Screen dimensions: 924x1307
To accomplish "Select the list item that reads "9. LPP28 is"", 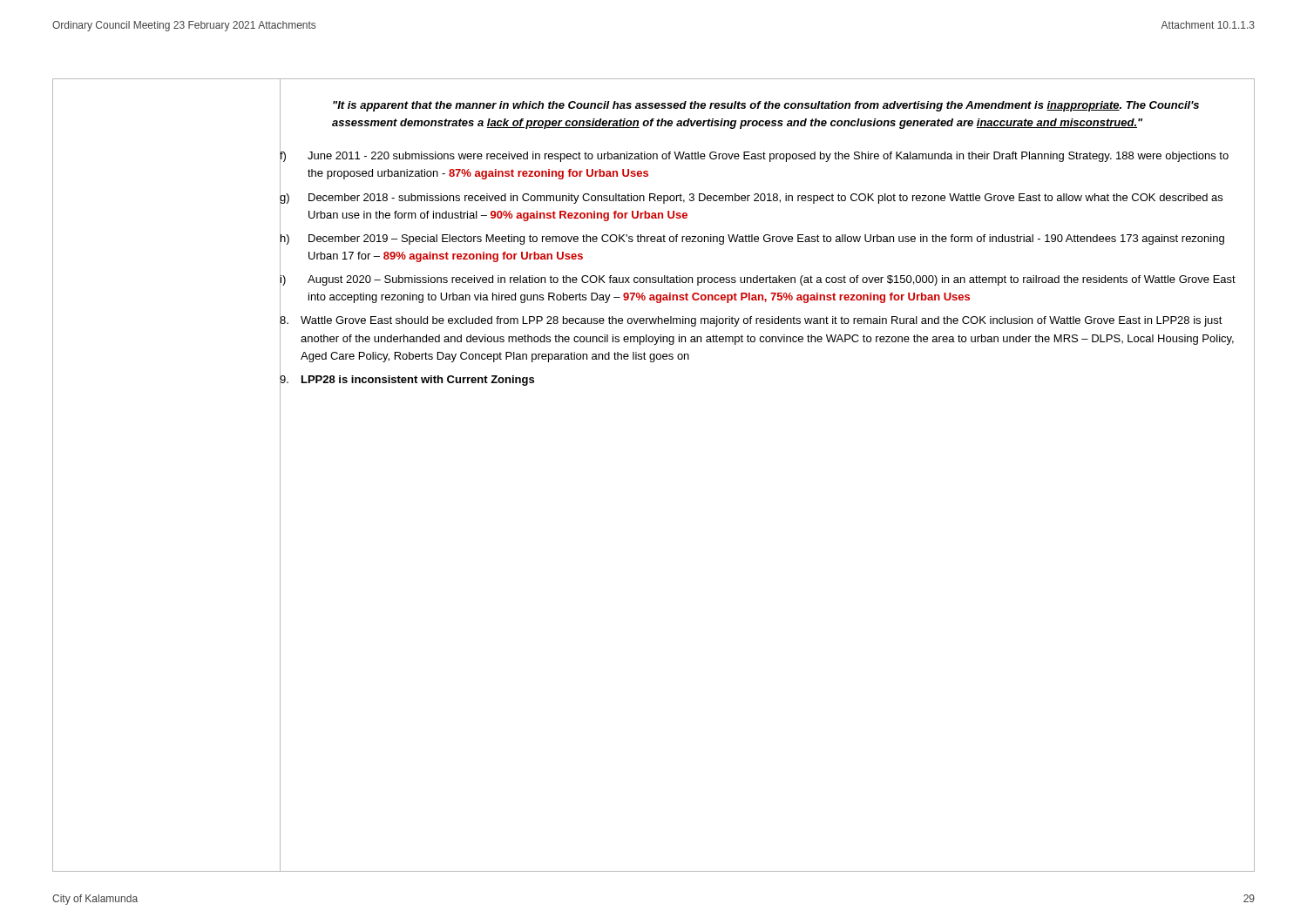I will (407, 379).
